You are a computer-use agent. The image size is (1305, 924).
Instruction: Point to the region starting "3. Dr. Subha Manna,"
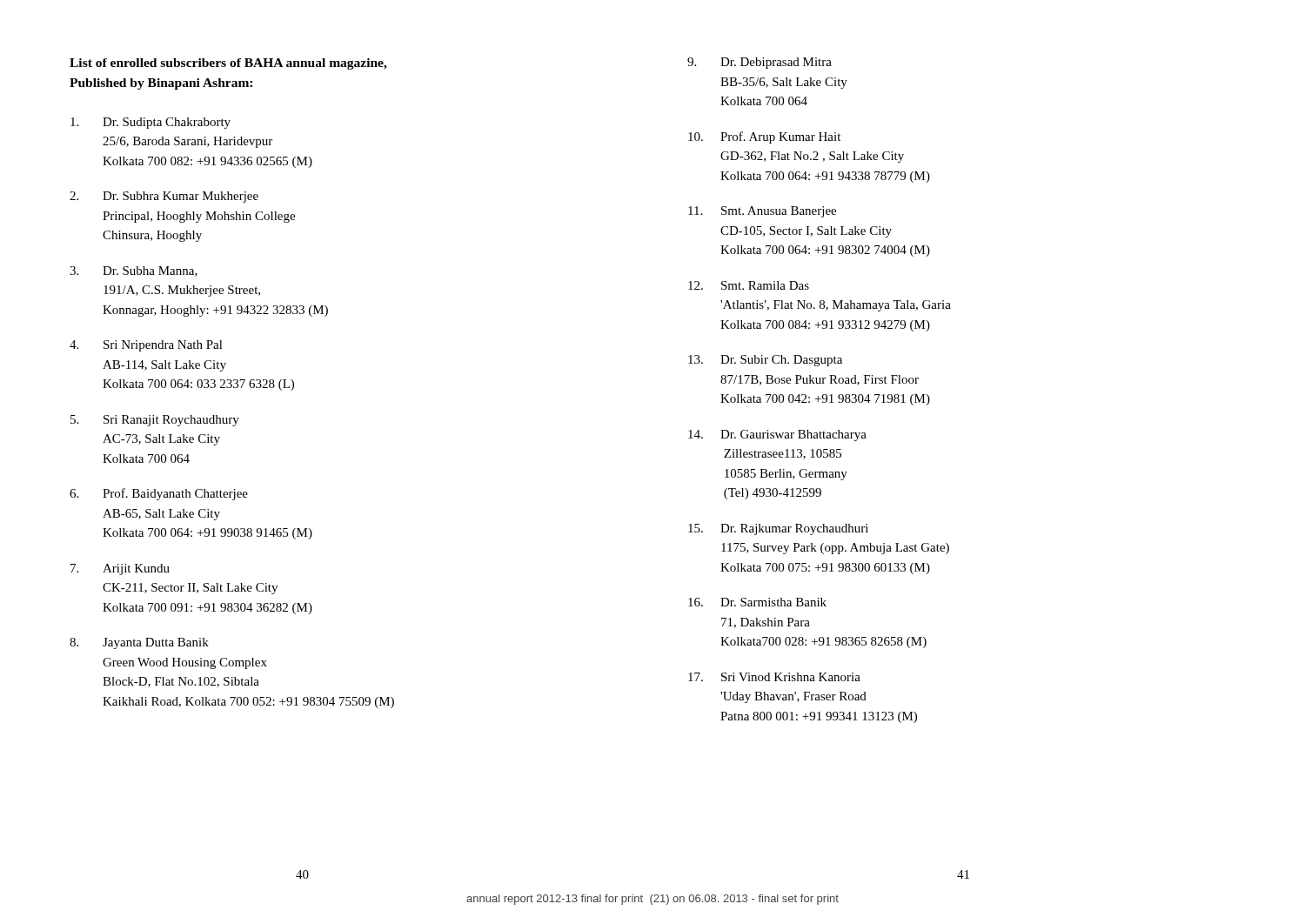134,271
